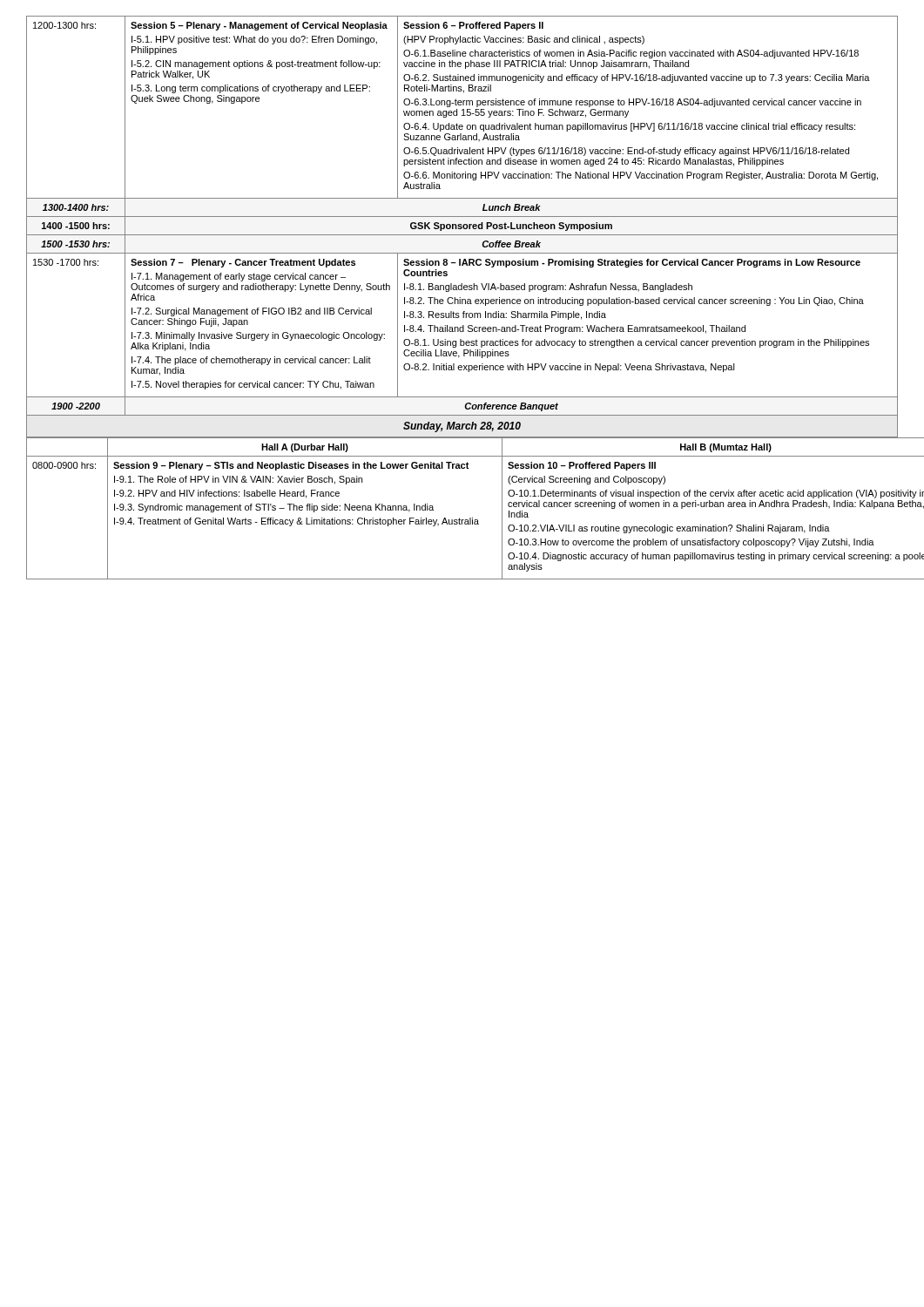Click on the text starting "1200-1300 hrs:"

pyautogui.click(x=64, y=25)
